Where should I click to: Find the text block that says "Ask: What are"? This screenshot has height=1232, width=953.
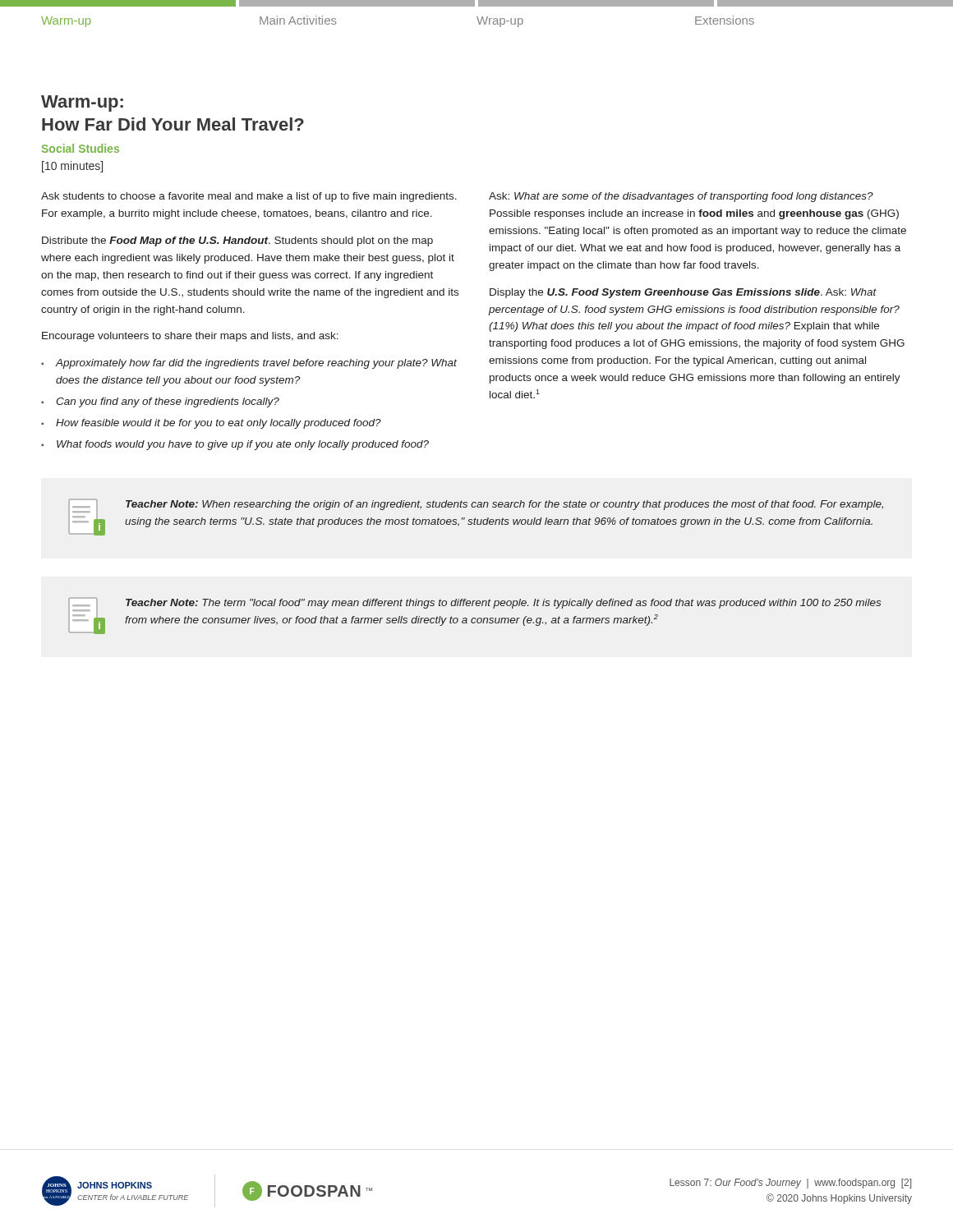click(698, 230)
